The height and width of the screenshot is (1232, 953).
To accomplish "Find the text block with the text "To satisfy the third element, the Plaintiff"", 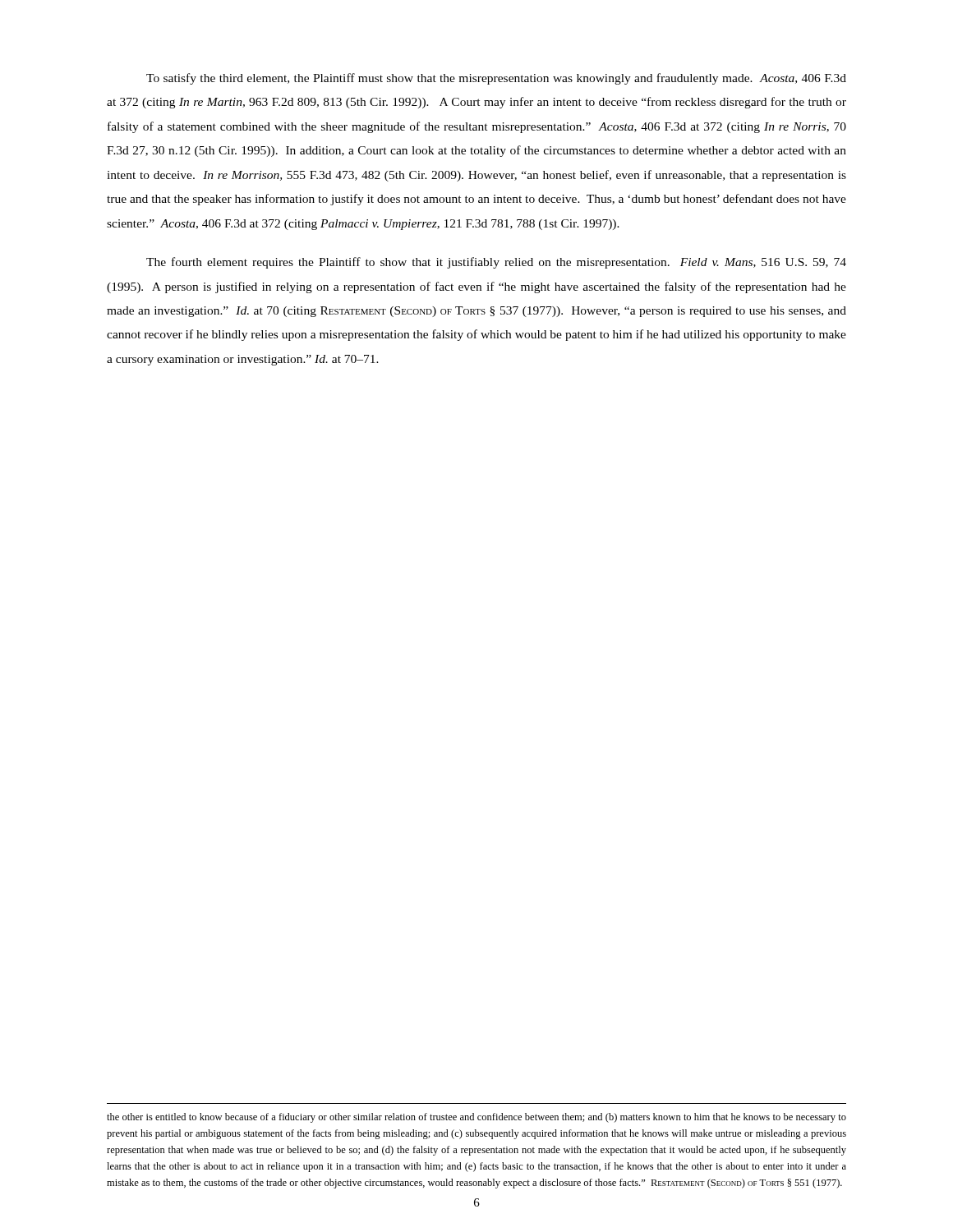I will click(476, 150).
